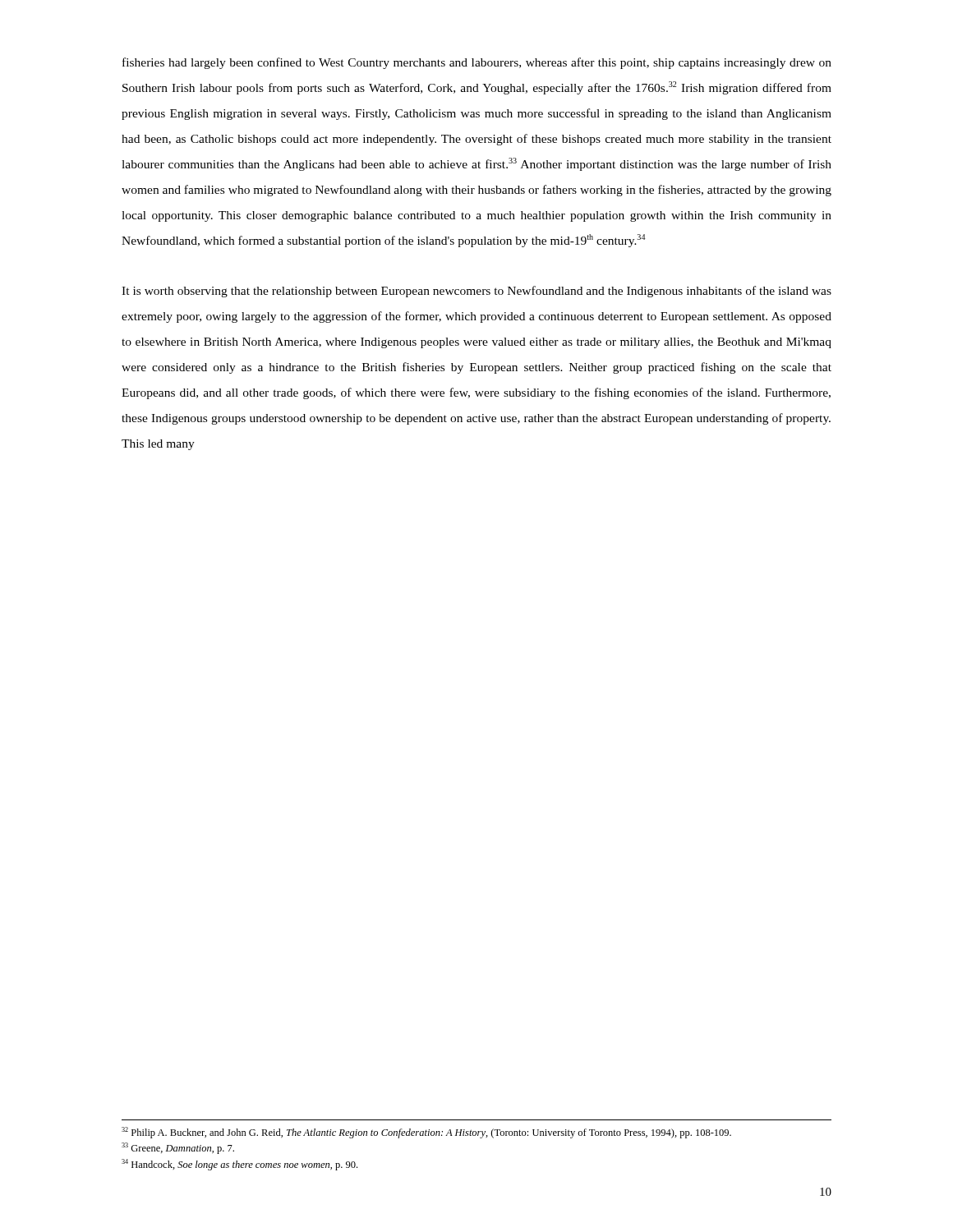Locate the footnote with the text "32 Philip A."
Screen dimensions: 1232x953
tap(427, 1132)
